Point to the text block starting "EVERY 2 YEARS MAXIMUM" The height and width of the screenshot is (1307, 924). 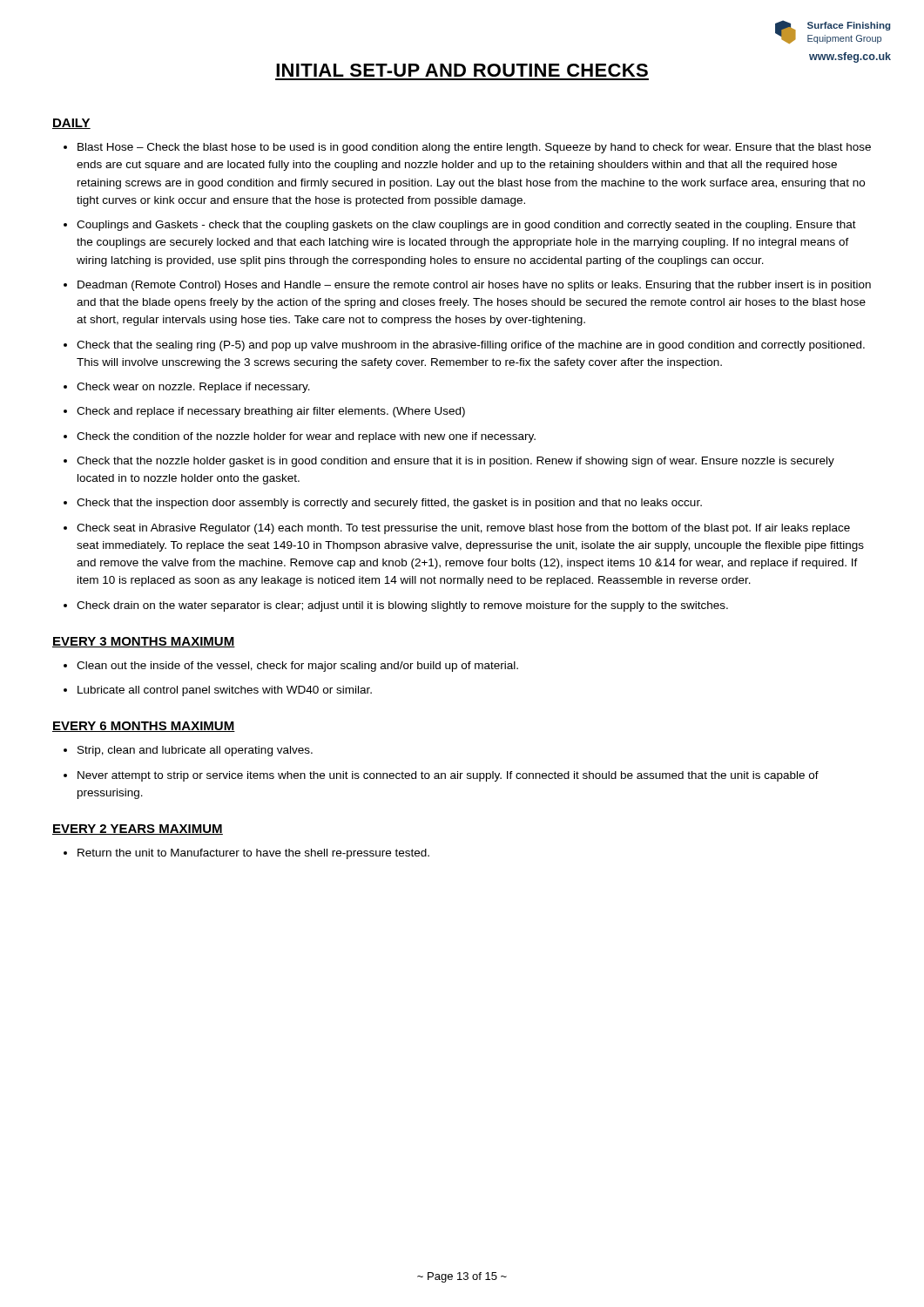(x=137, y=828)
